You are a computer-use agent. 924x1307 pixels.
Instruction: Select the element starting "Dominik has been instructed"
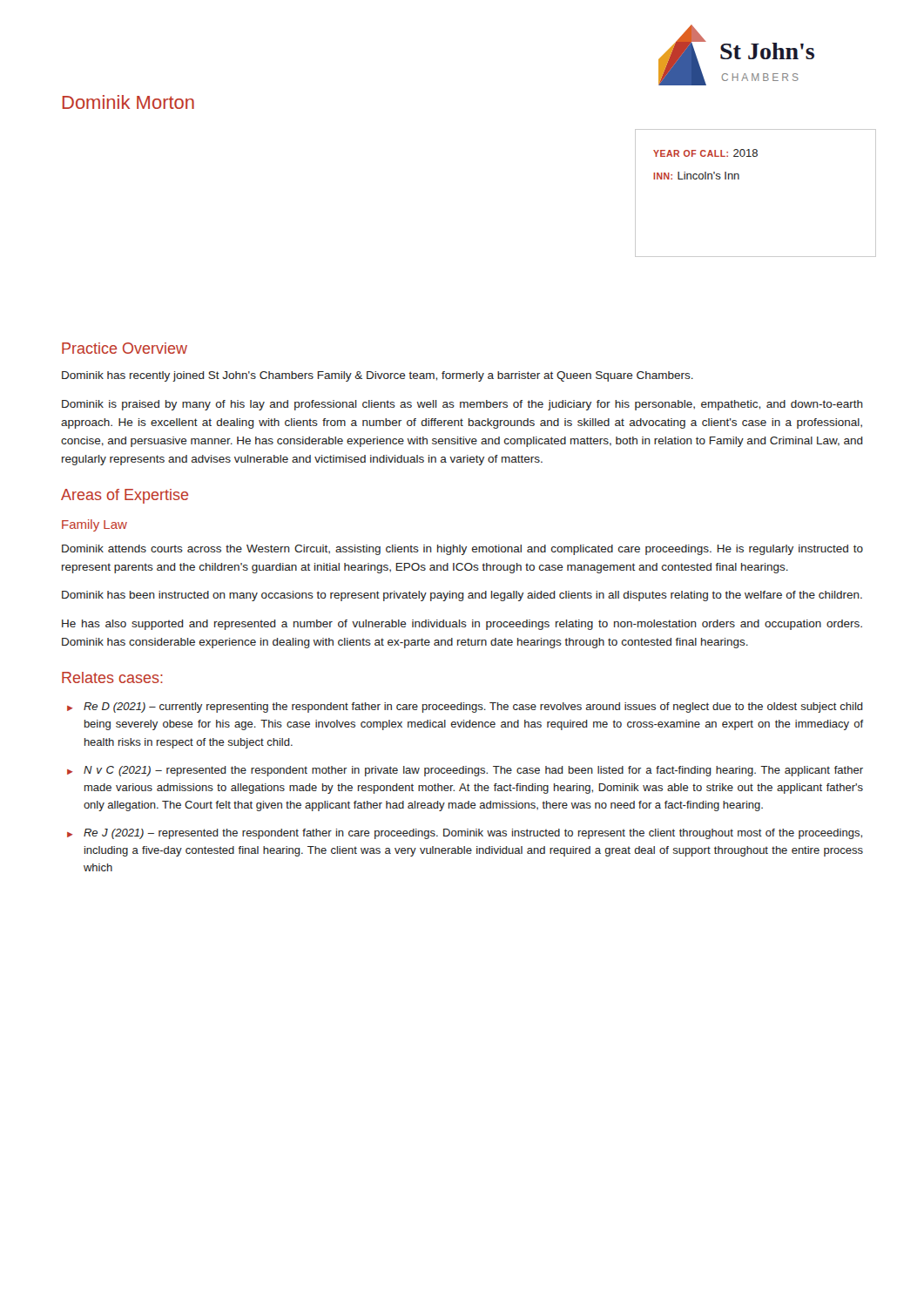pyautogui.click(x=462, y=595)
